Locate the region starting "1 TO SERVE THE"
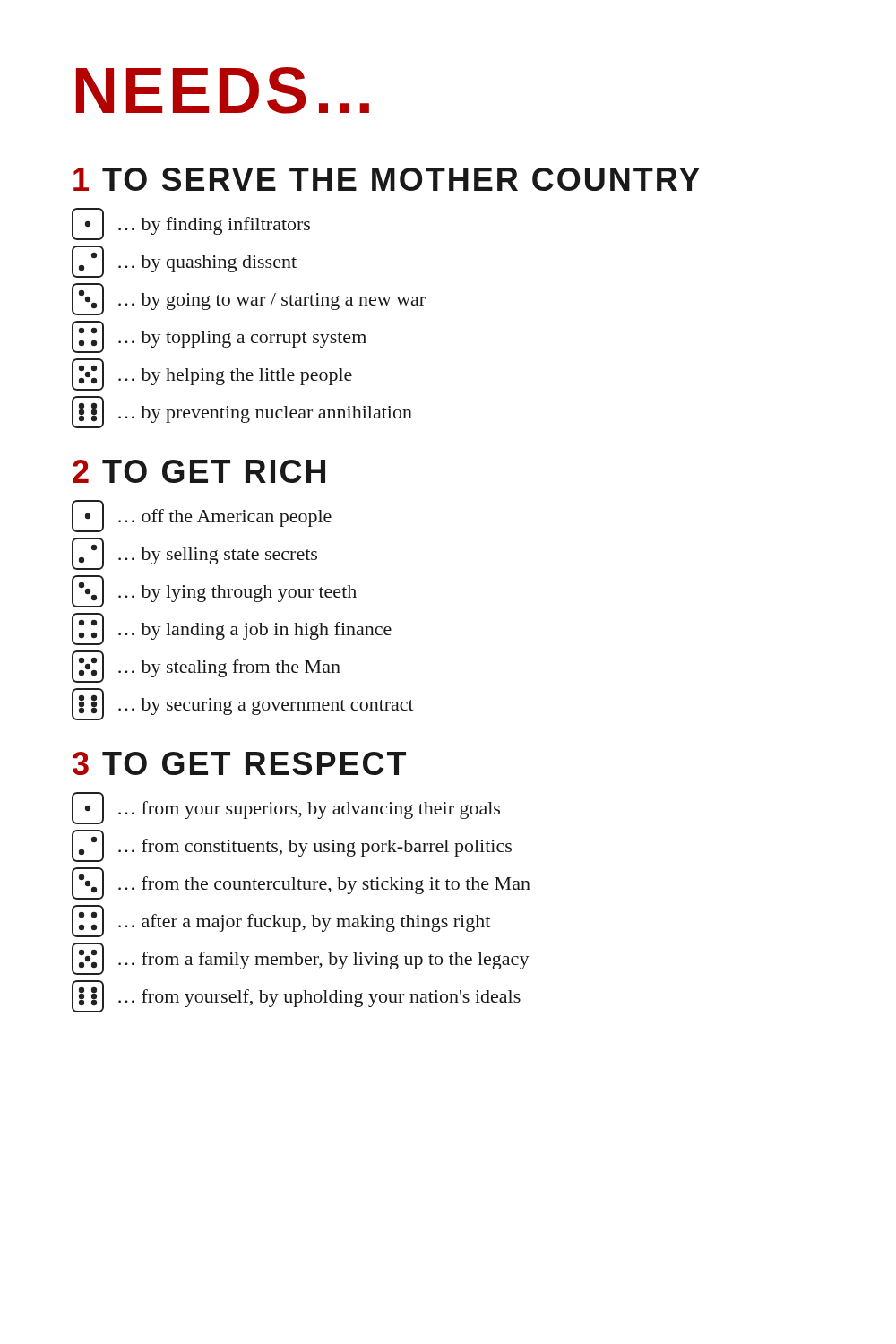 point(448,180)
